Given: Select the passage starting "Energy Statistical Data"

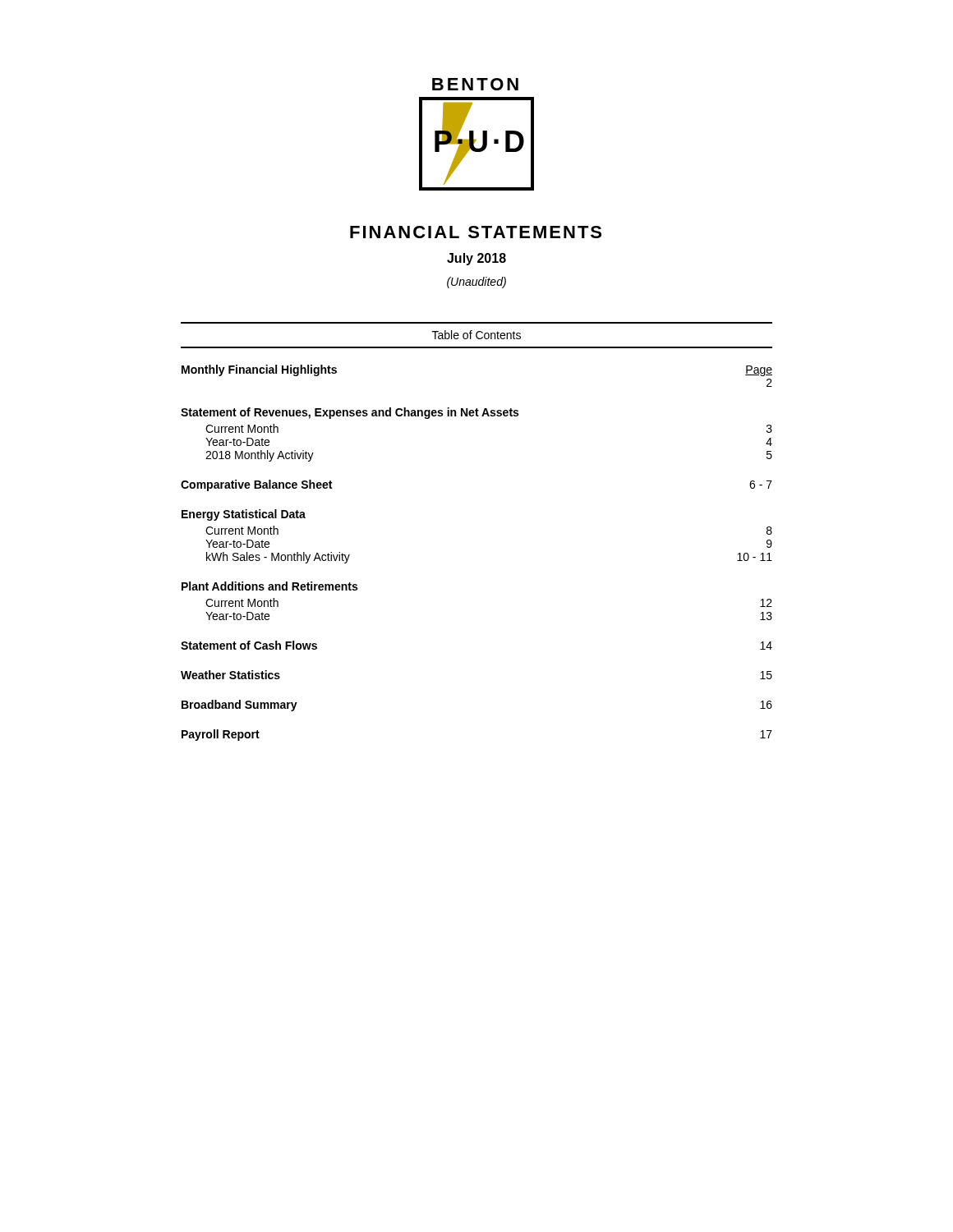Looking at the screenshot, I should (243, 514).
